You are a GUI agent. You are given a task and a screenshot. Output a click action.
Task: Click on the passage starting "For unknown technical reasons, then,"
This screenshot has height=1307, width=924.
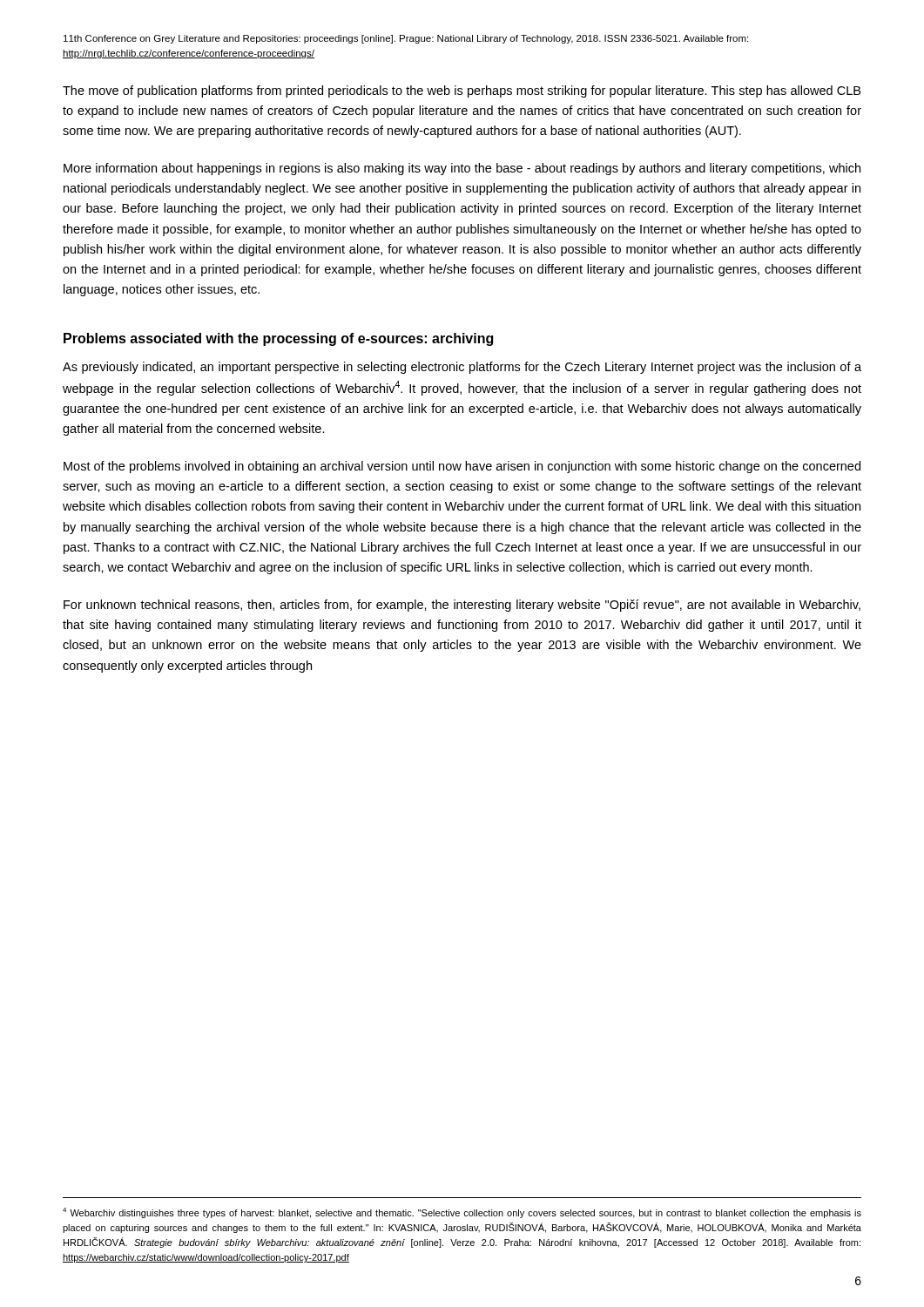coord(462,635)
